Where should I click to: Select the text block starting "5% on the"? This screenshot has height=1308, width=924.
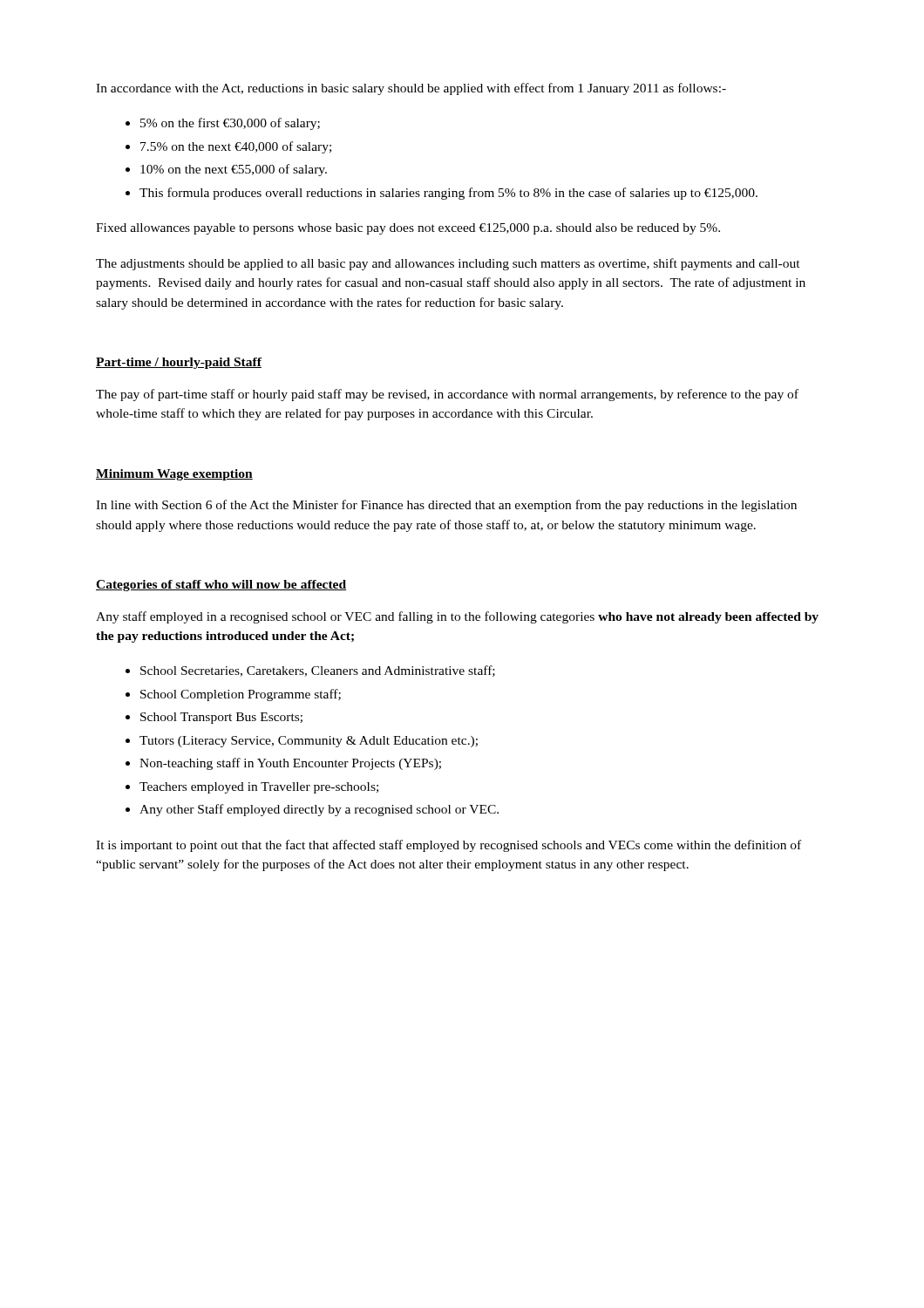[x=230, y=123]
